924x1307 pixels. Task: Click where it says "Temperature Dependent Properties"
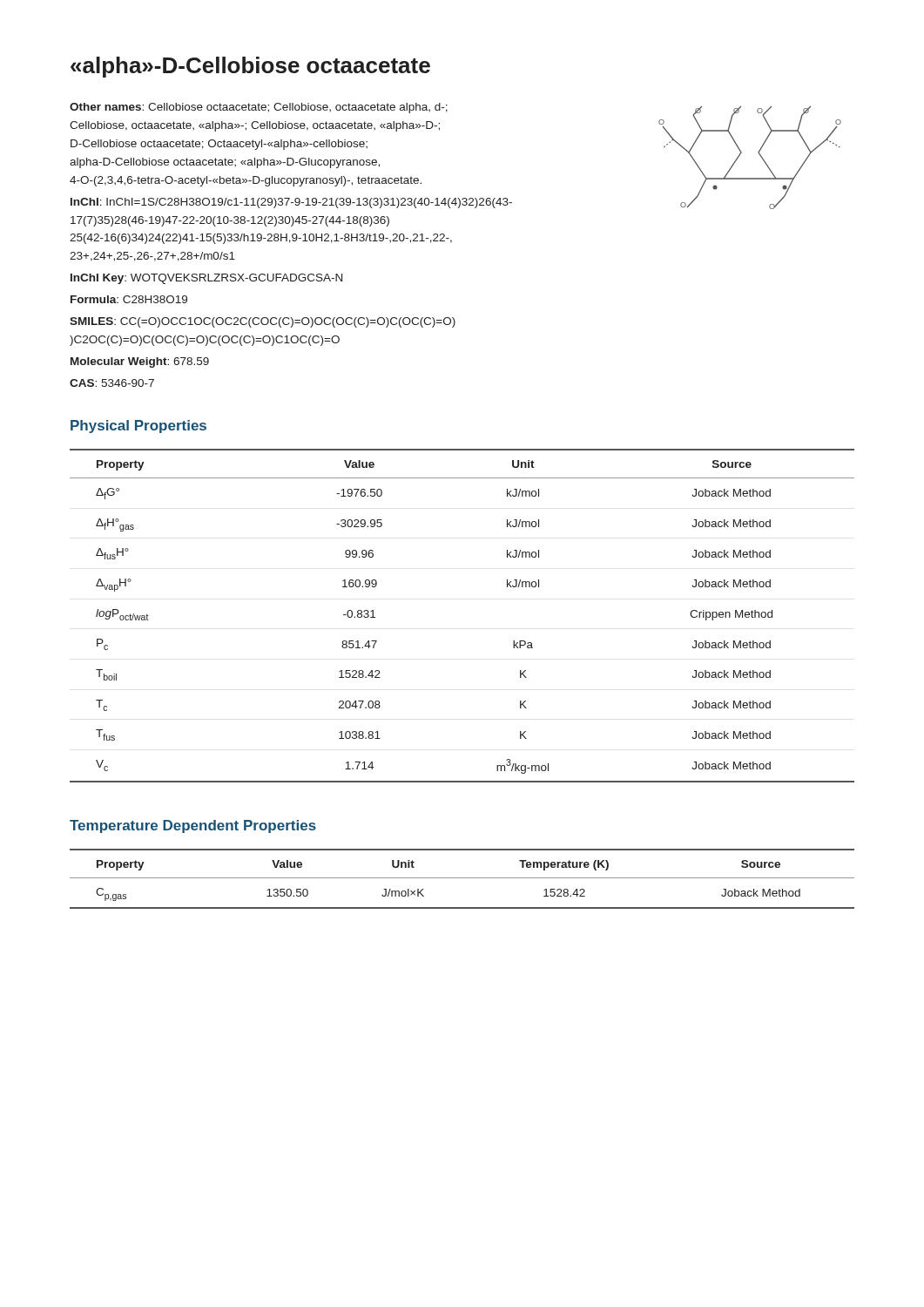193,825
